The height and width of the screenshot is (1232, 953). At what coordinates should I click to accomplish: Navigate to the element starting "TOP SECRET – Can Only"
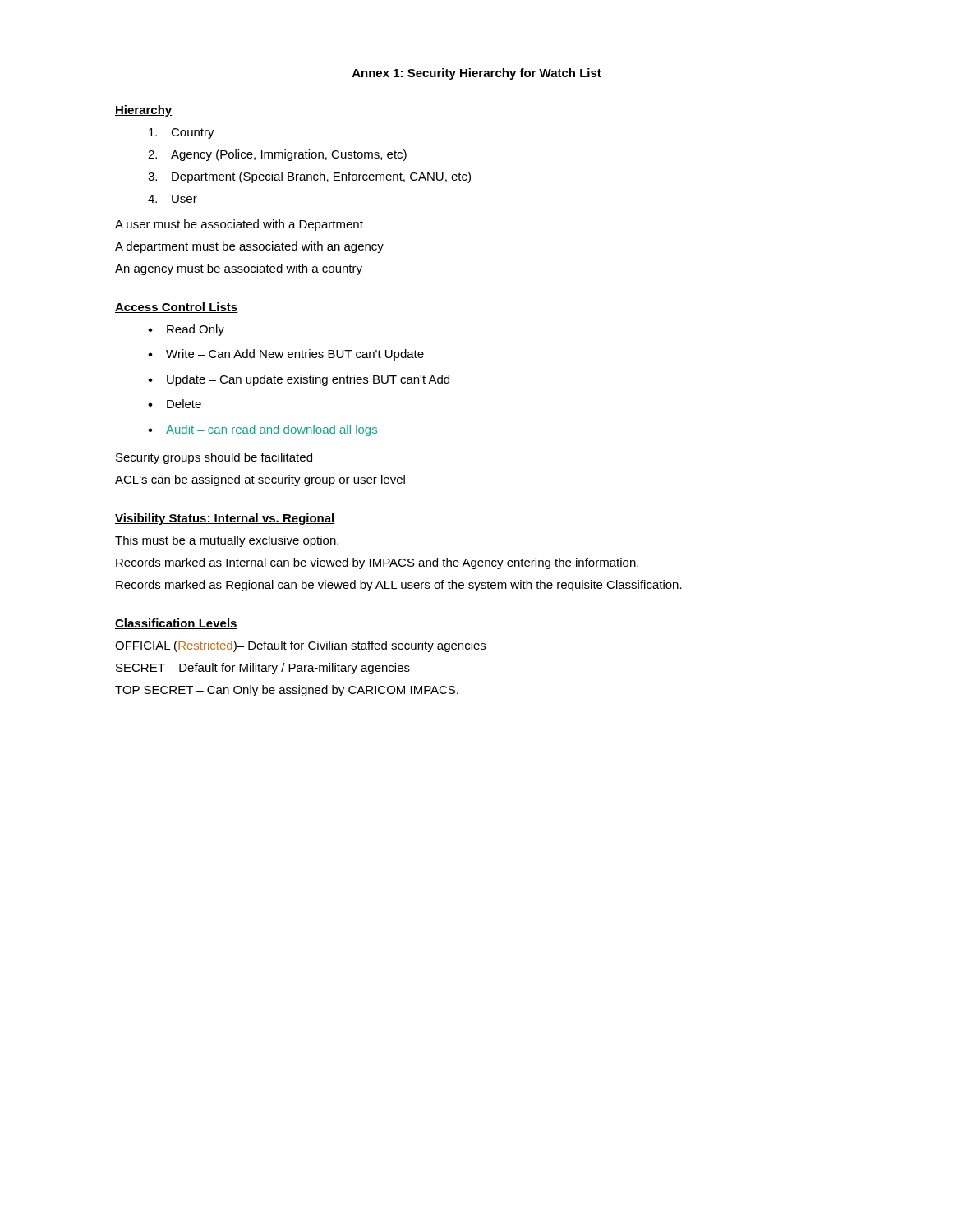287,689
